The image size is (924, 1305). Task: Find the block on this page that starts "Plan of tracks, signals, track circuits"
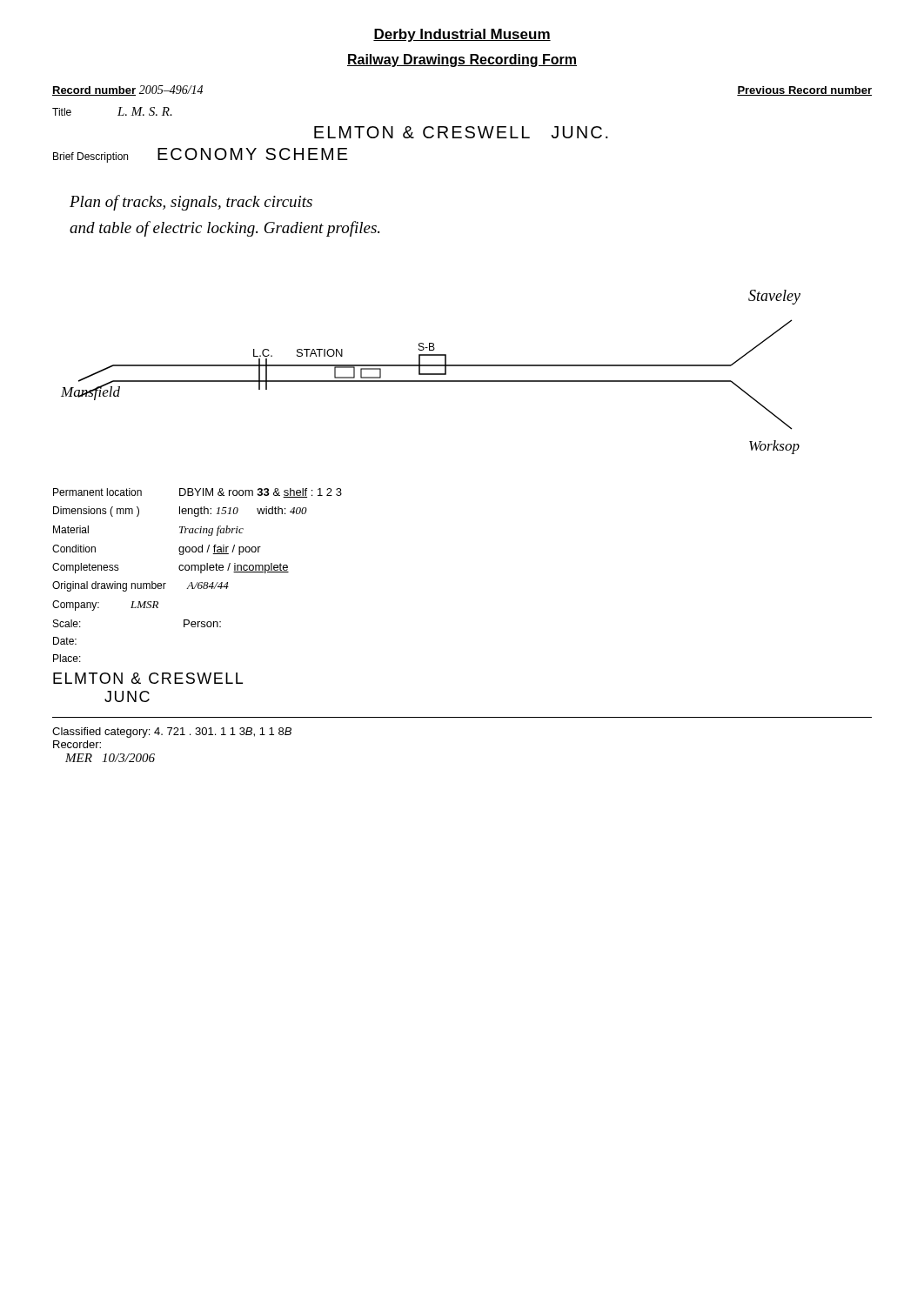(x=225, y=215)
